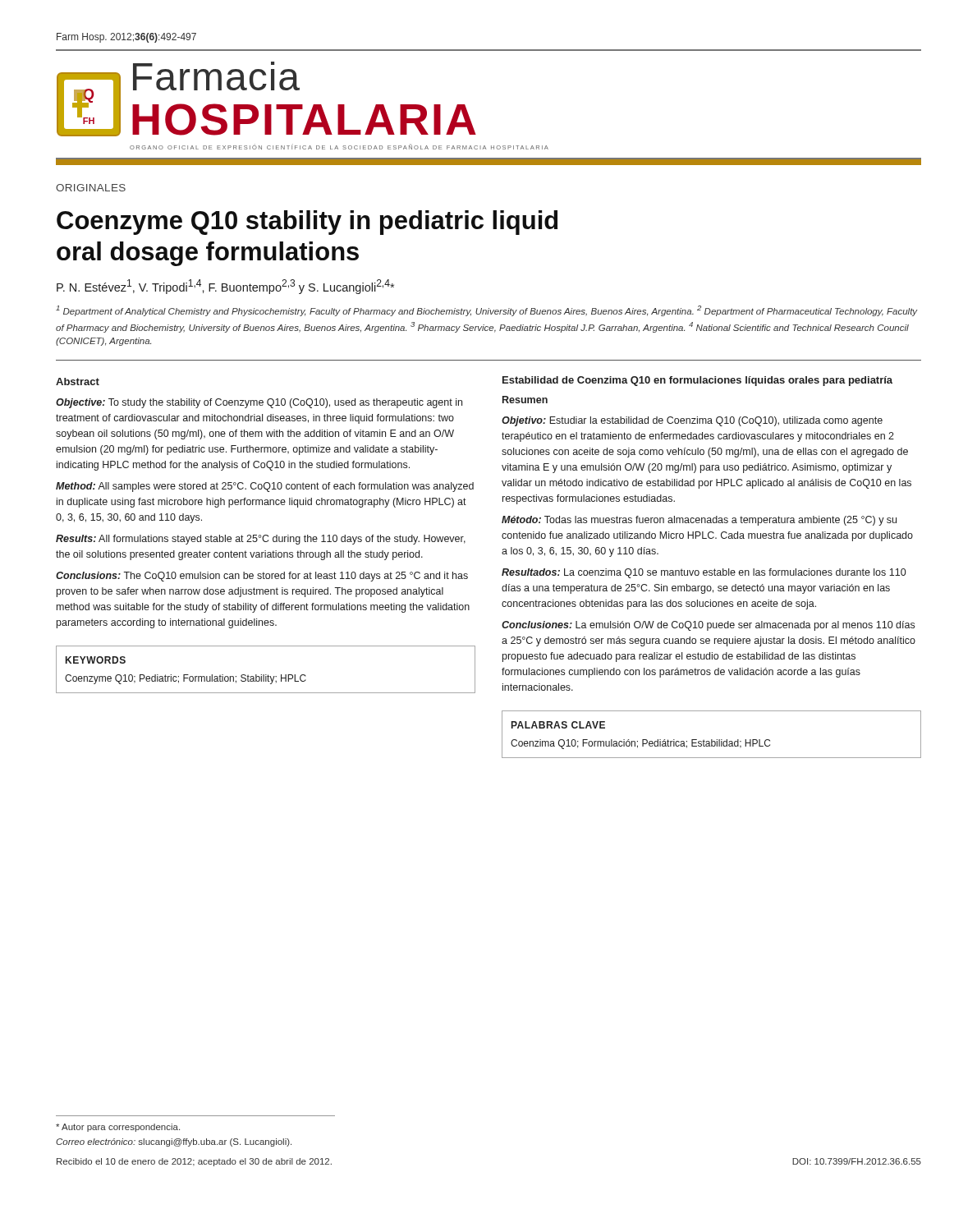Point to the region starting "Method: All samples were stored"
Image resolution: width=977 pixels, height=1232 pixels.
pos(265,502)
